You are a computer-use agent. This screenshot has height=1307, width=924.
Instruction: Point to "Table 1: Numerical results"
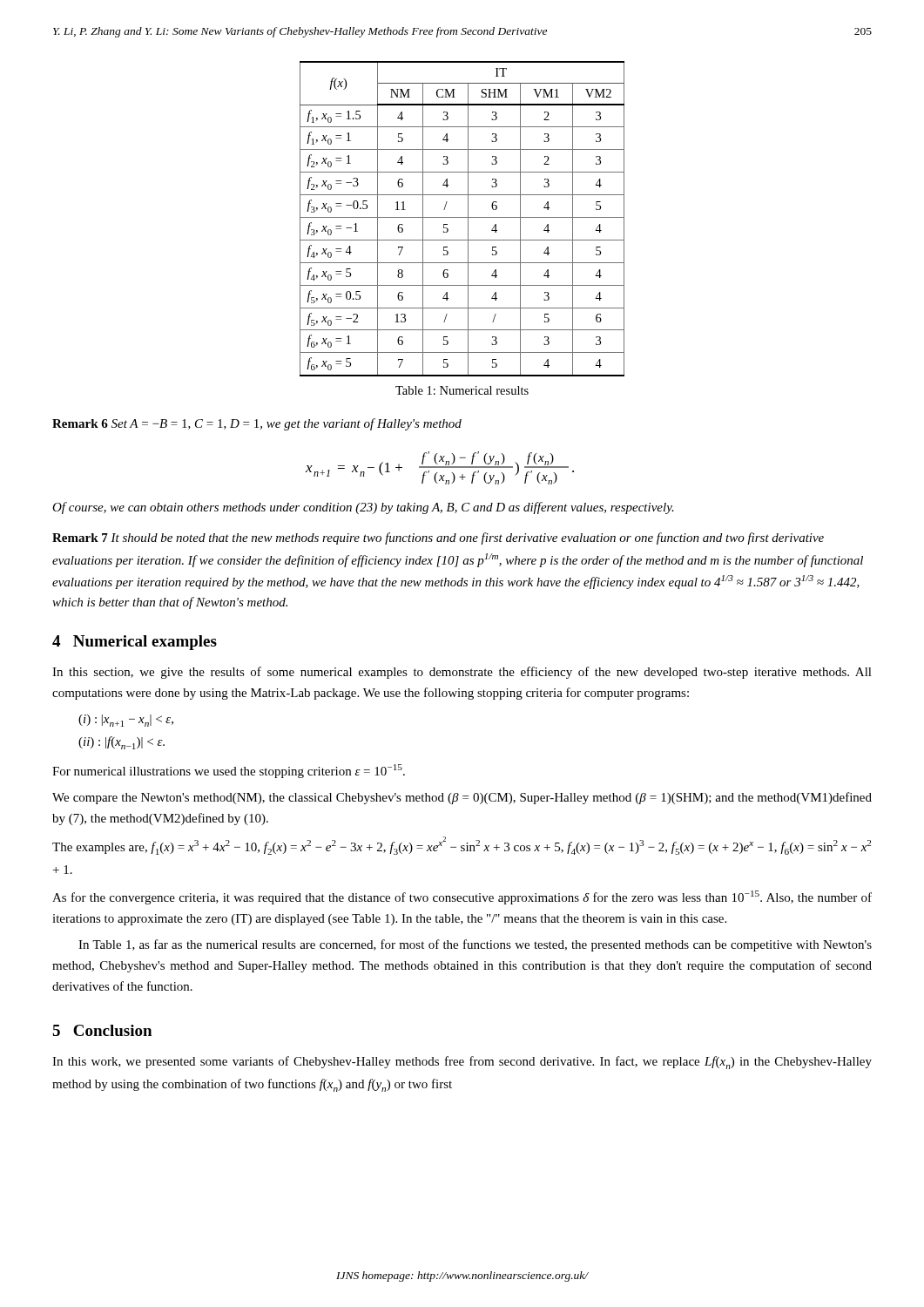pyautogui.click(x=462, y=391)
